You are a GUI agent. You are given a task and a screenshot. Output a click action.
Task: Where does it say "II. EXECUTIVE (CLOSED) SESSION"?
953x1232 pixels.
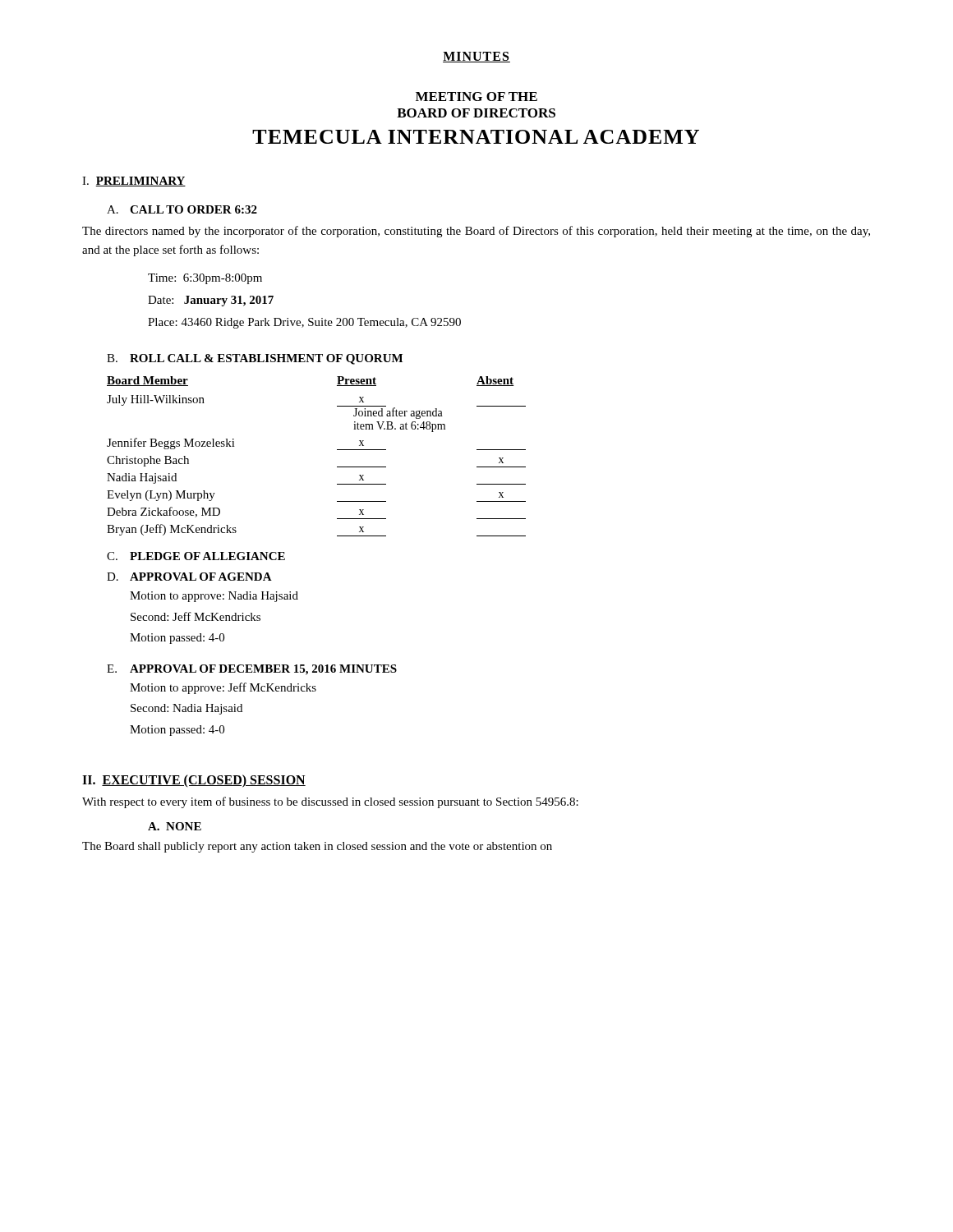tap(194, 780)
